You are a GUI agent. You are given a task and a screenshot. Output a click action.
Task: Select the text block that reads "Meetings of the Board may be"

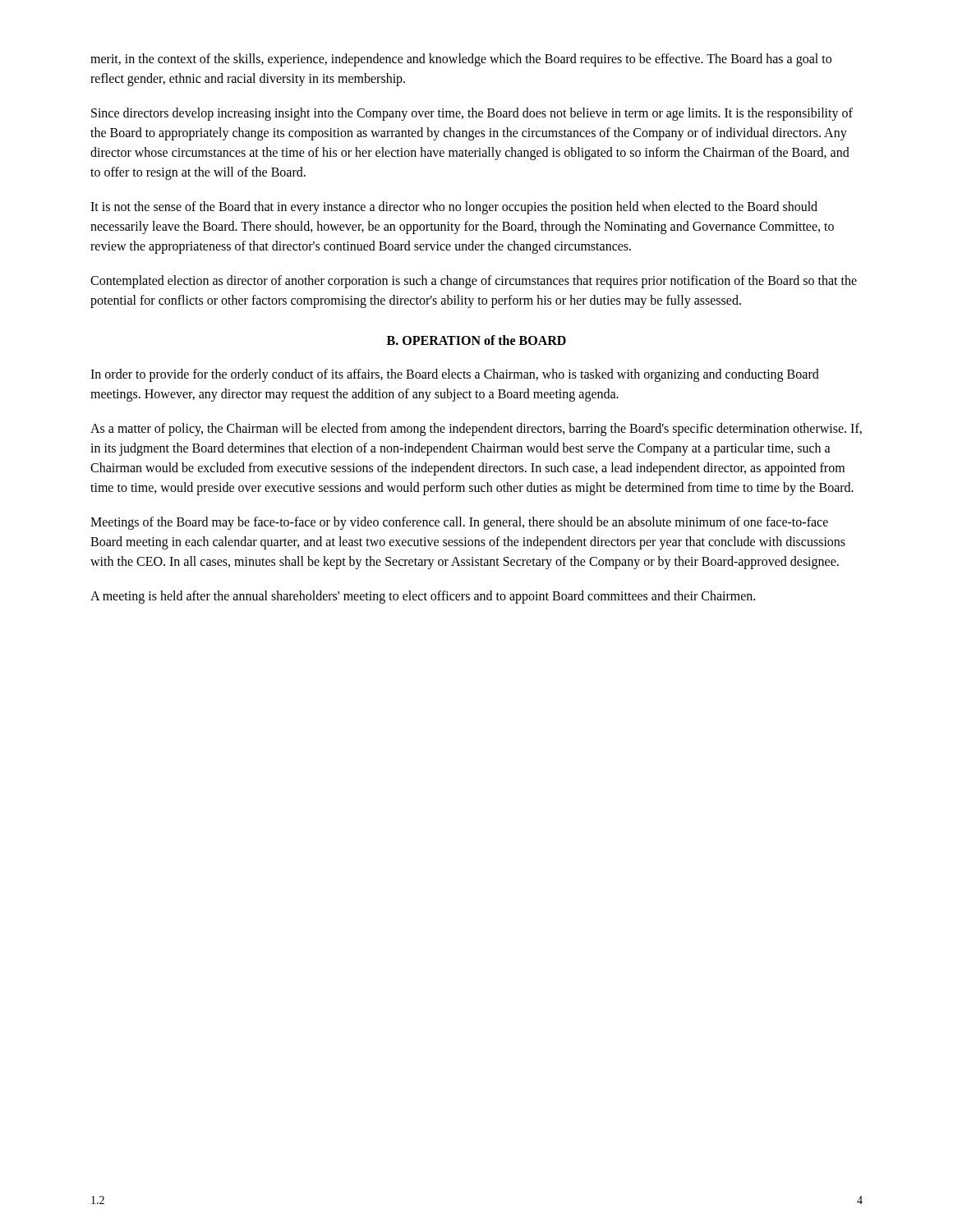(468, 542)
